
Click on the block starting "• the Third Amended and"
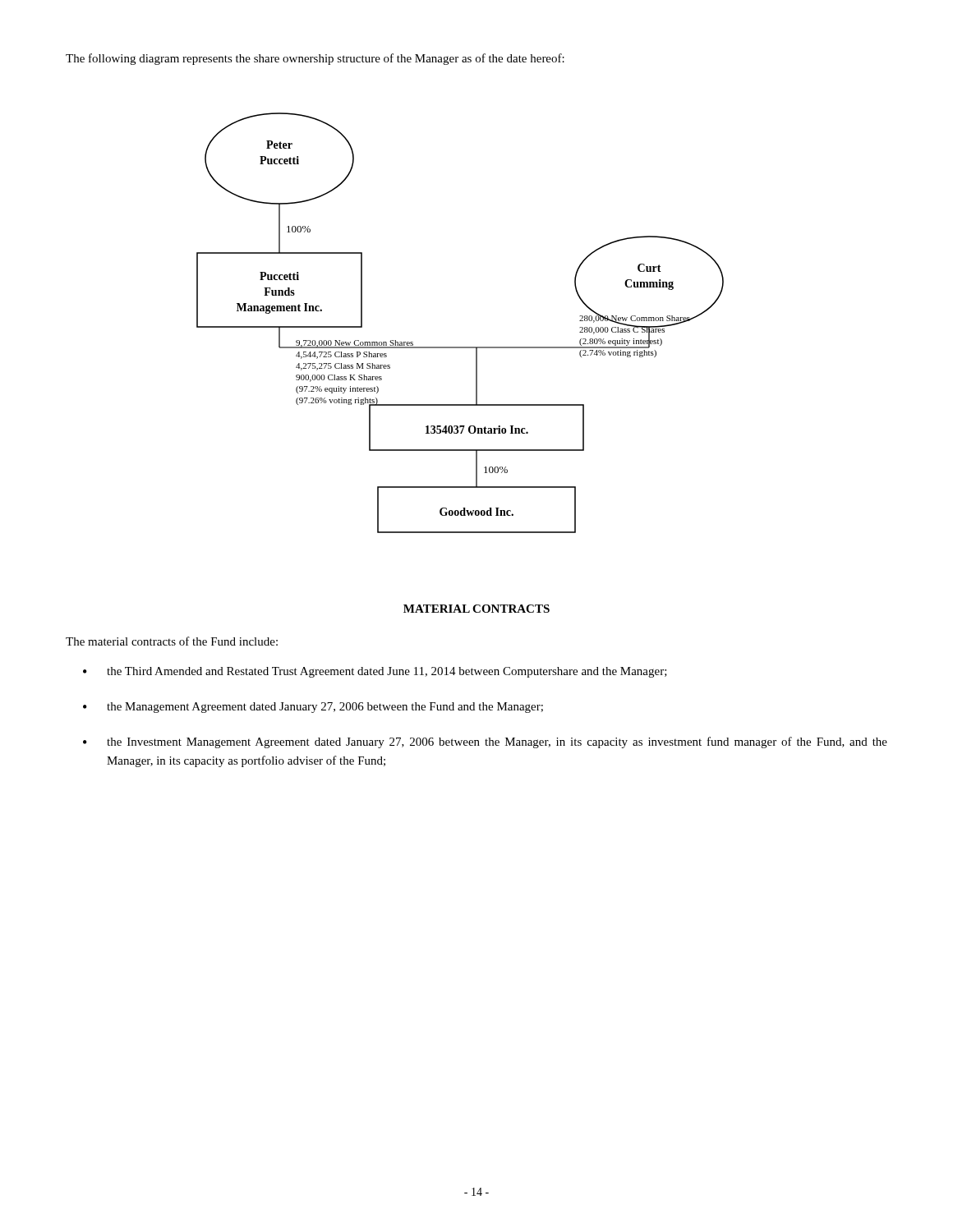485,672
